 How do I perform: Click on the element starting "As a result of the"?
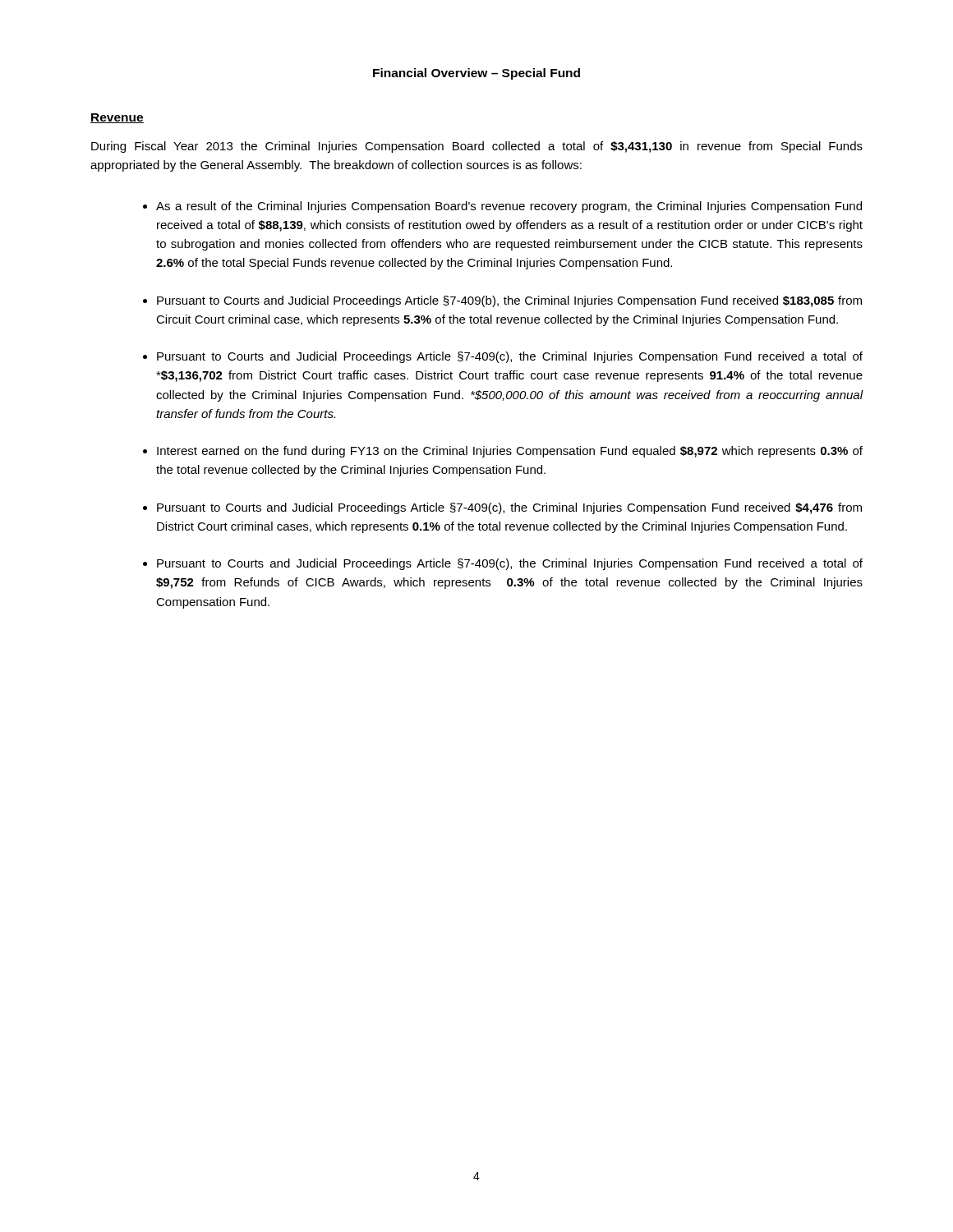[509, 234]
